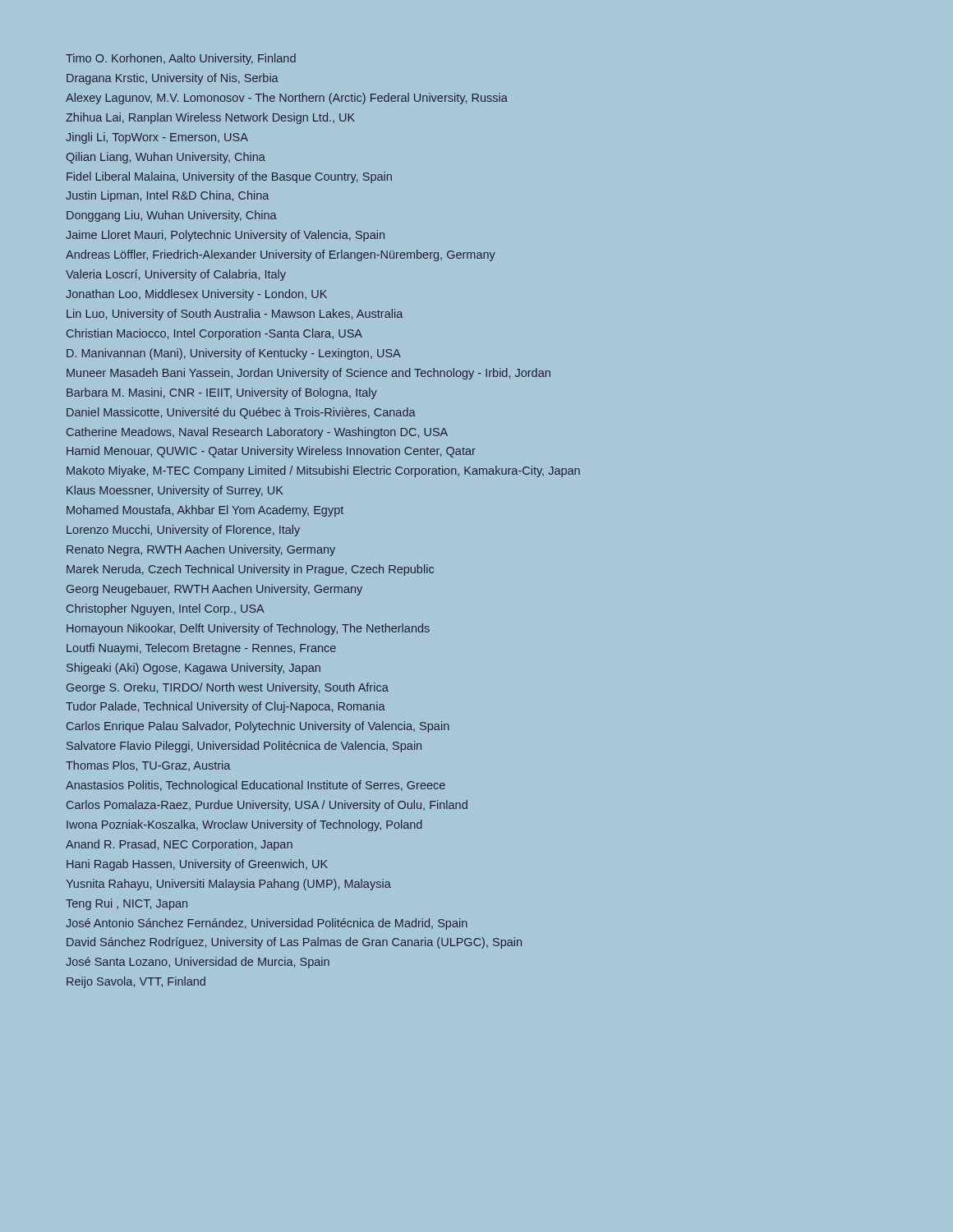Locate the passage starting "Carlos Pomalaza-Raez, Purdue University, USA / University"
953x1232 pixels.
(476, 806)
